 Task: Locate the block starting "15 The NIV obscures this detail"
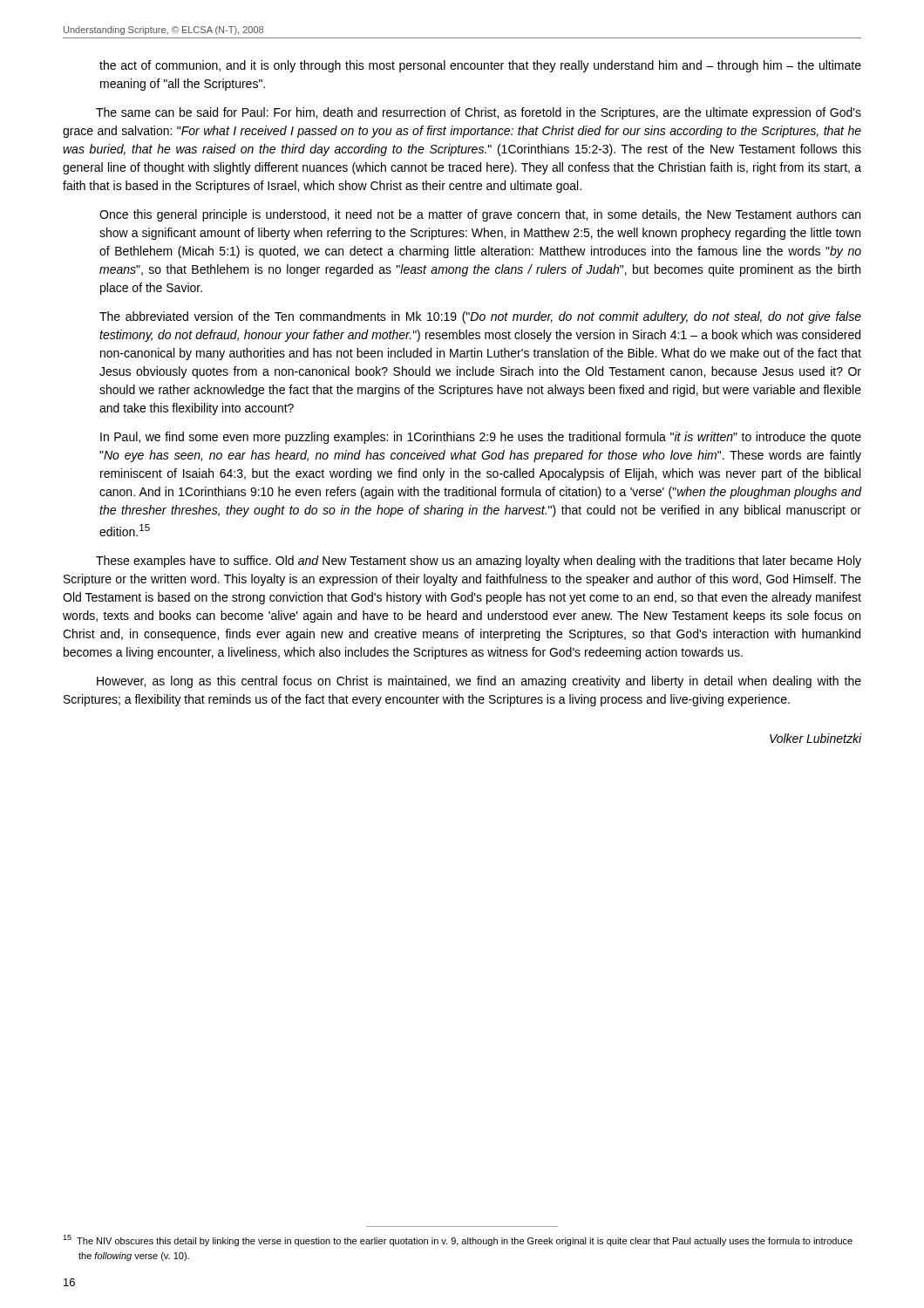[458, 1247]
